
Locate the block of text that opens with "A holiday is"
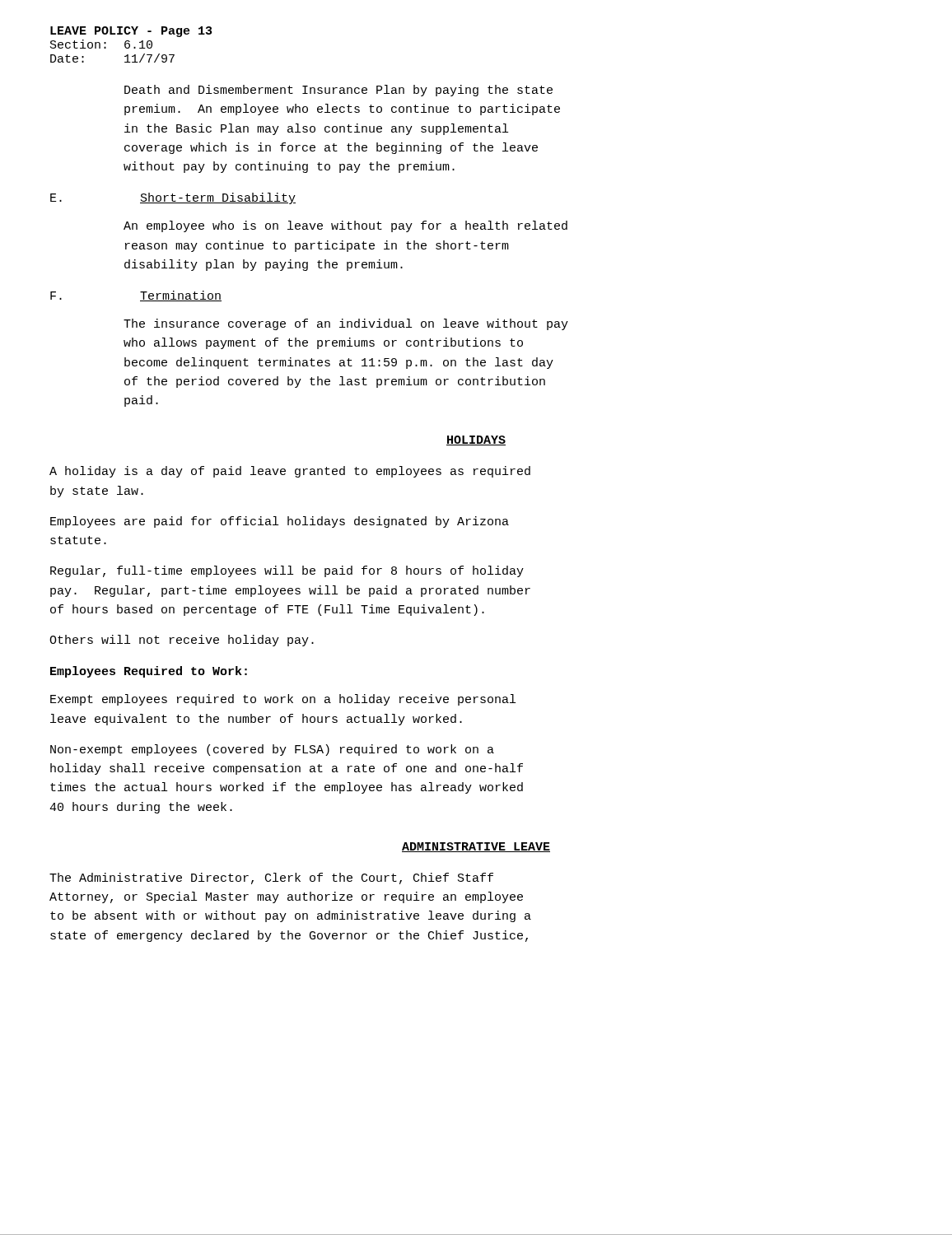coord(476,482)
